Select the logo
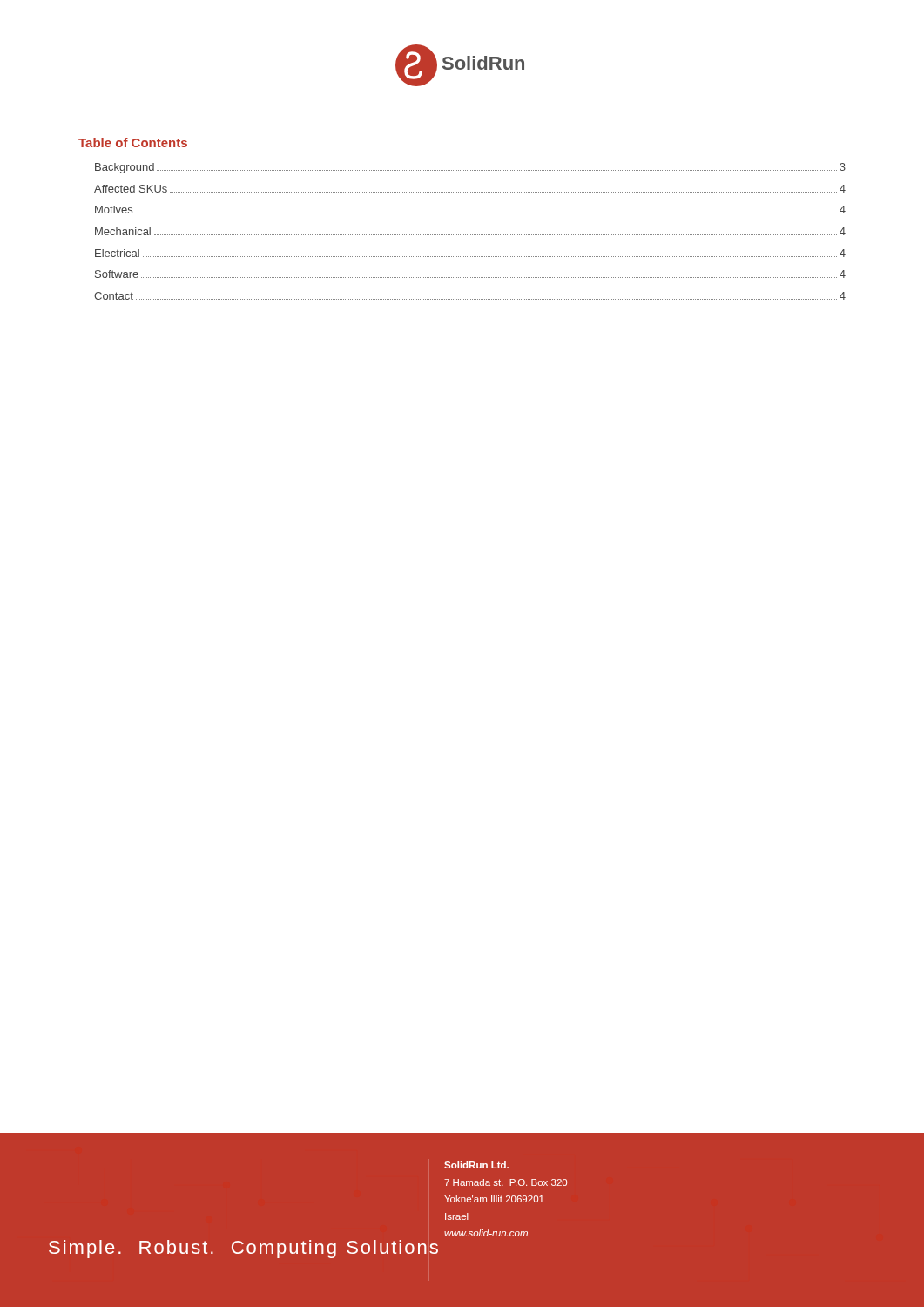924x1307 pixels. coord(462,68)
